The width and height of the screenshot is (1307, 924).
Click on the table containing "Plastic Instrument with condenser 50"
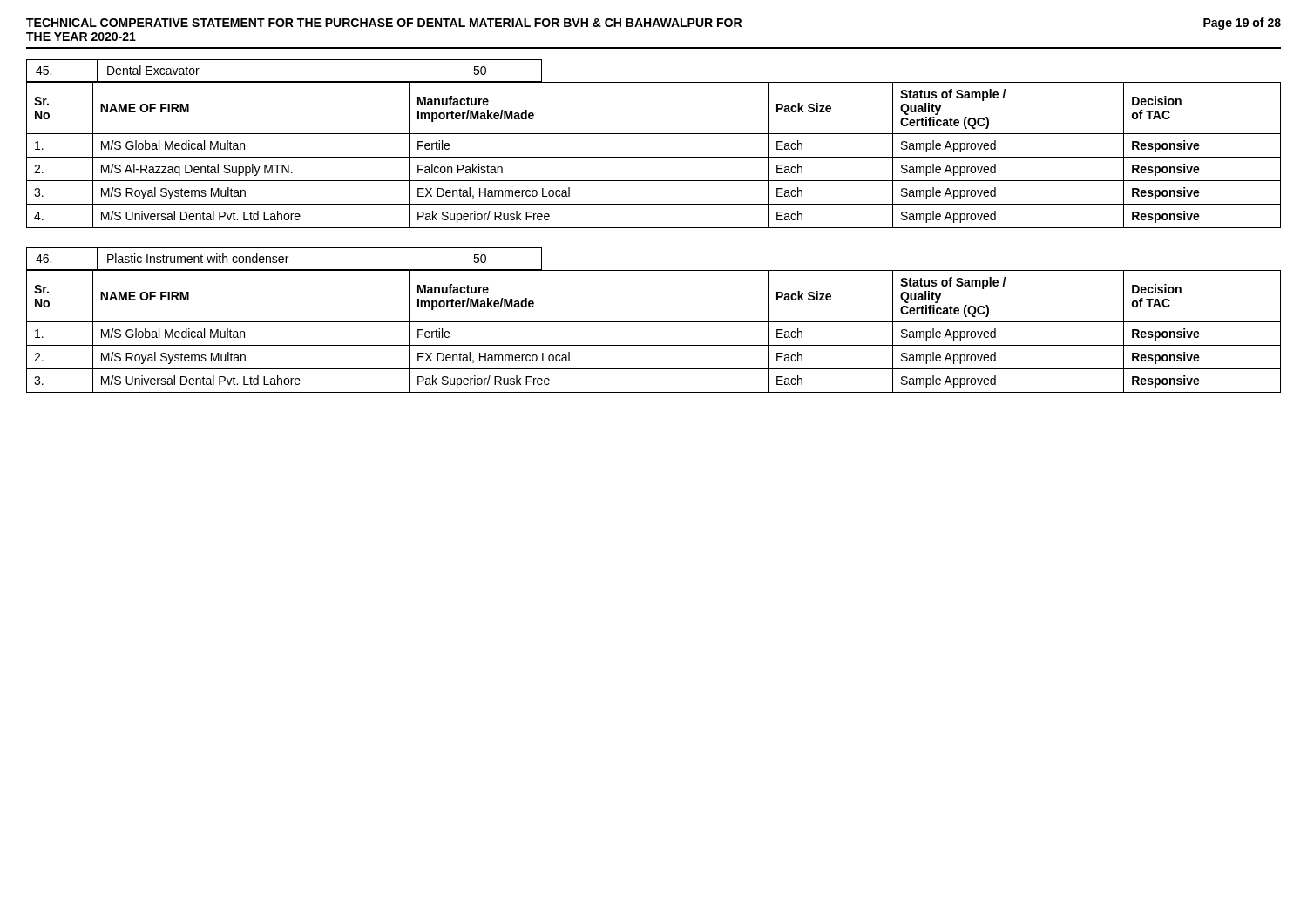654,259
